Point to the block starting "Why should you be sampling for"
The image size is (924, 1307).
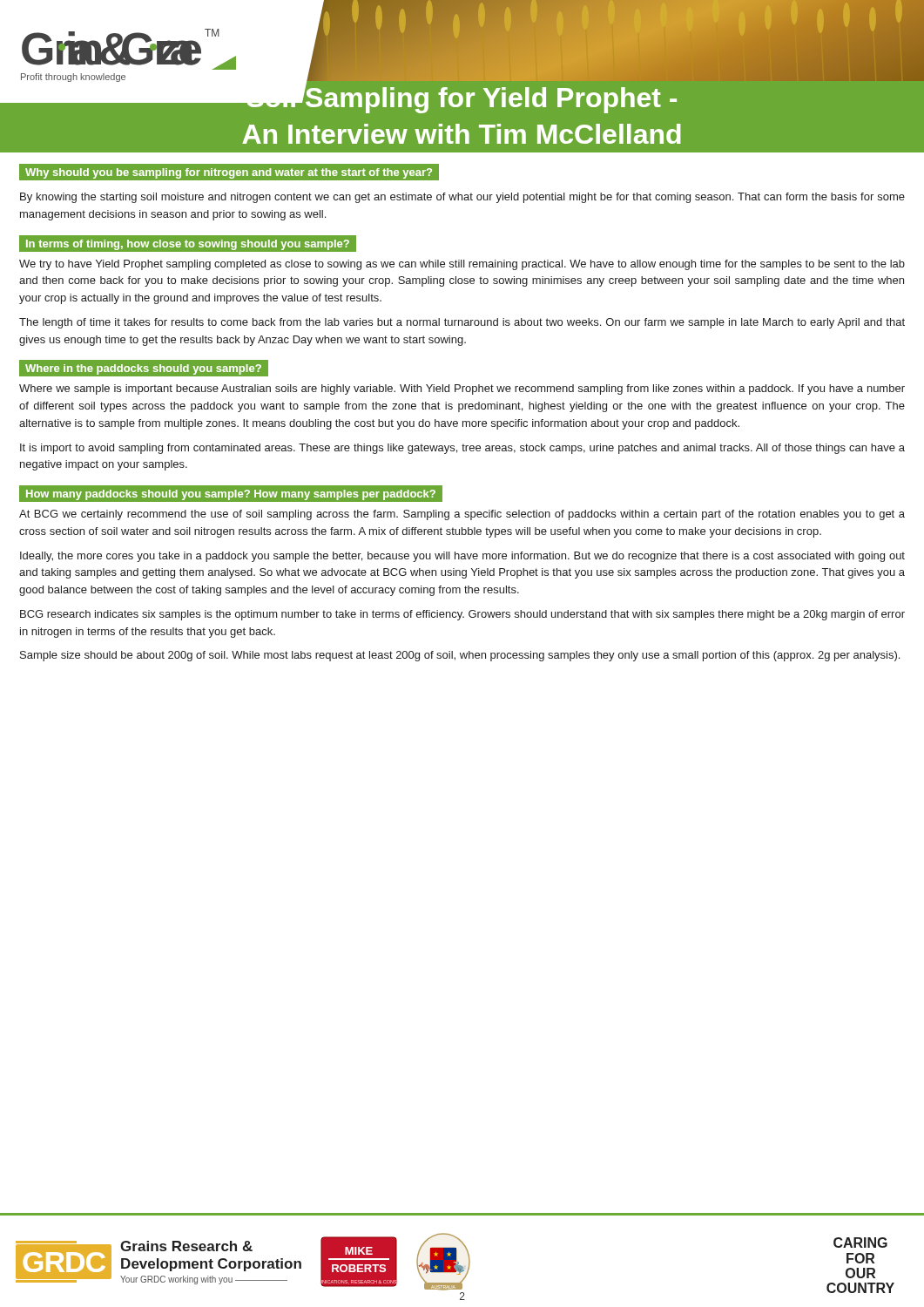pos(229,172)
